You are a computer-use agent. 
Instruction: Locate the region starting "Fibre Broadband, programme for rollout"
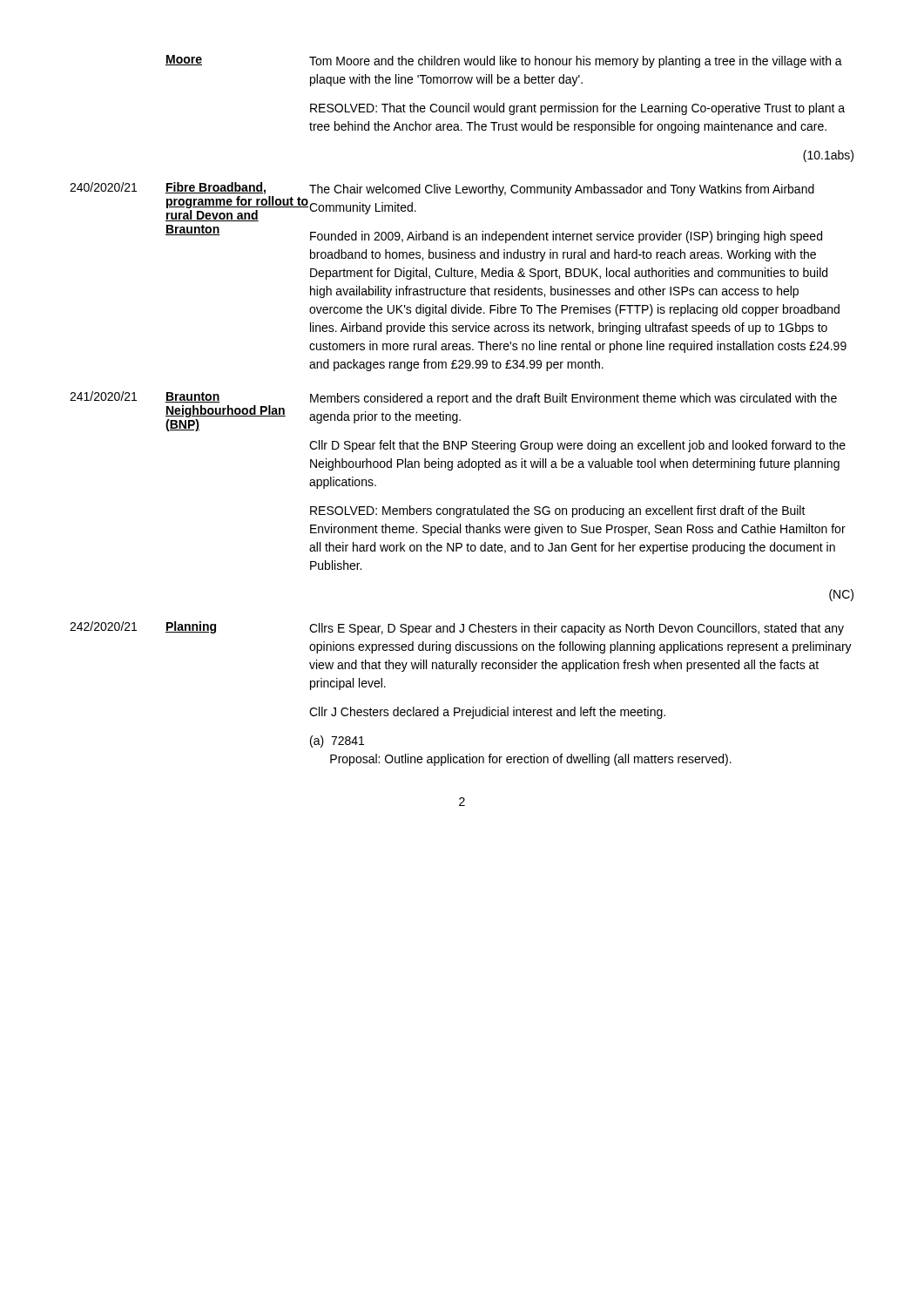(x=237, y=208)
